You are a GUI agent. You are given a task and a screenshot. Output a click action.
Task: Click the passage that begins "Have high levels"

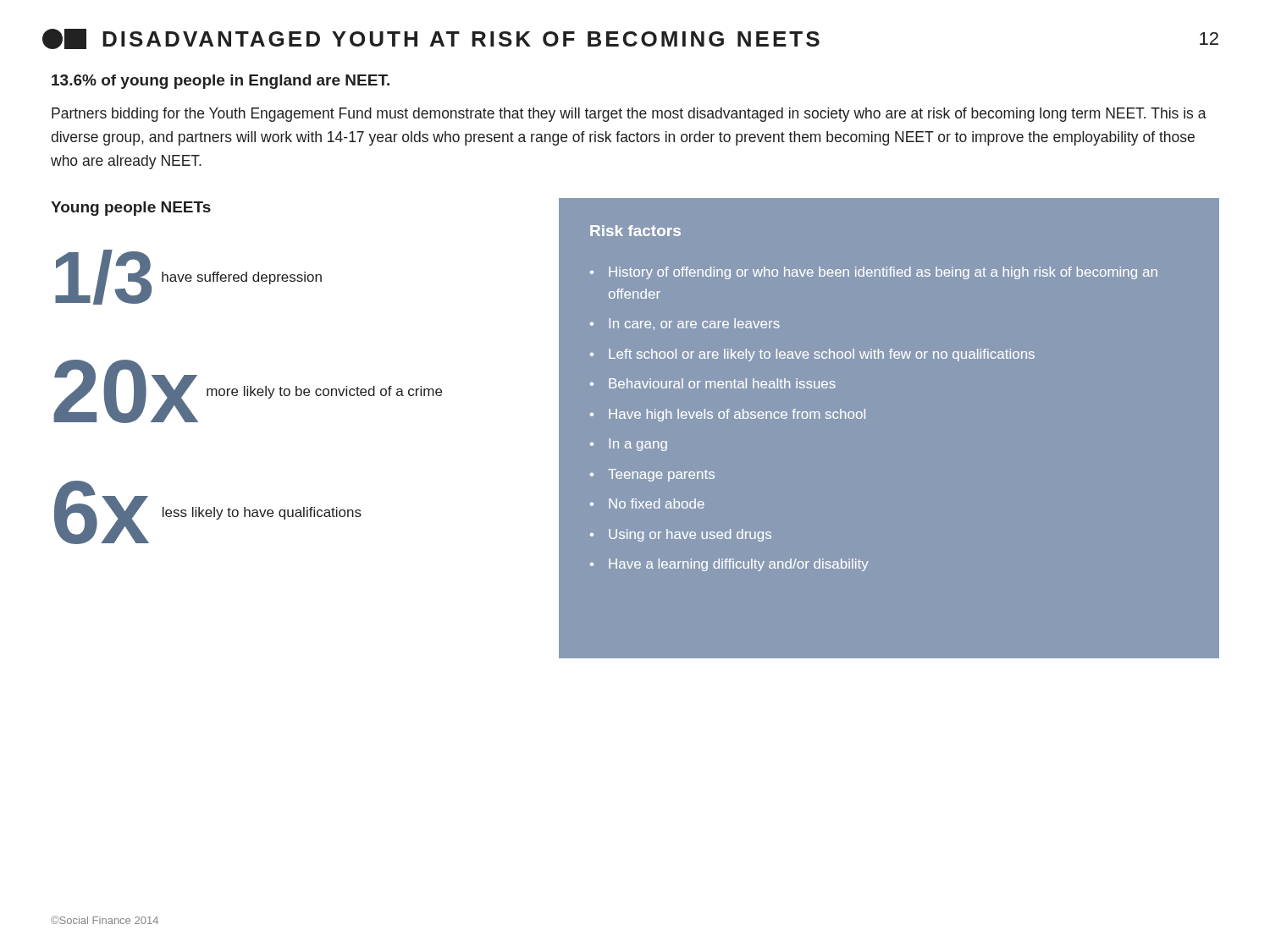737,414
